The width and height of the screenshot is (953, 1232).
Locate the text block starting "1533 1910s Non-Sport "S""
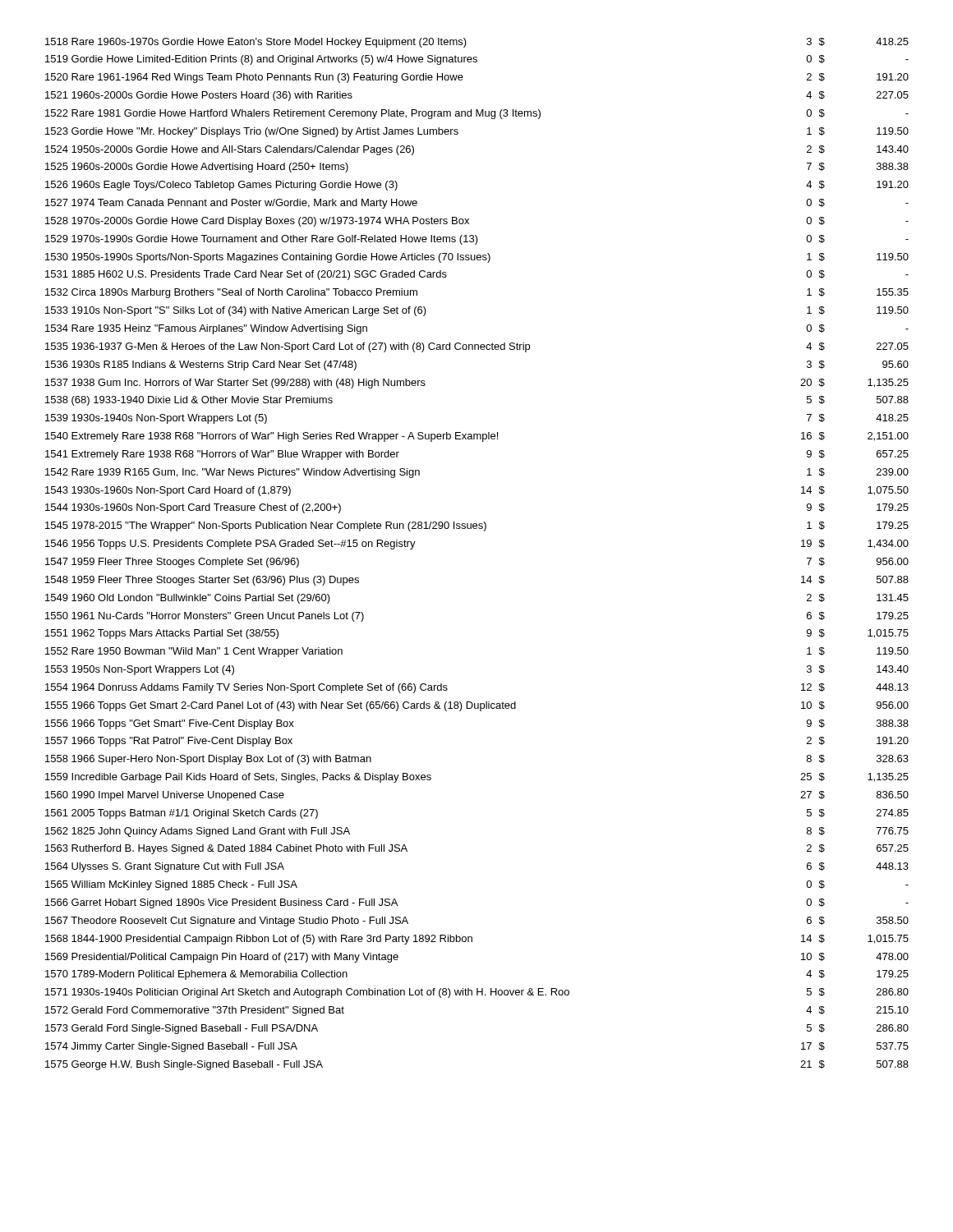[x=234, y=310]
